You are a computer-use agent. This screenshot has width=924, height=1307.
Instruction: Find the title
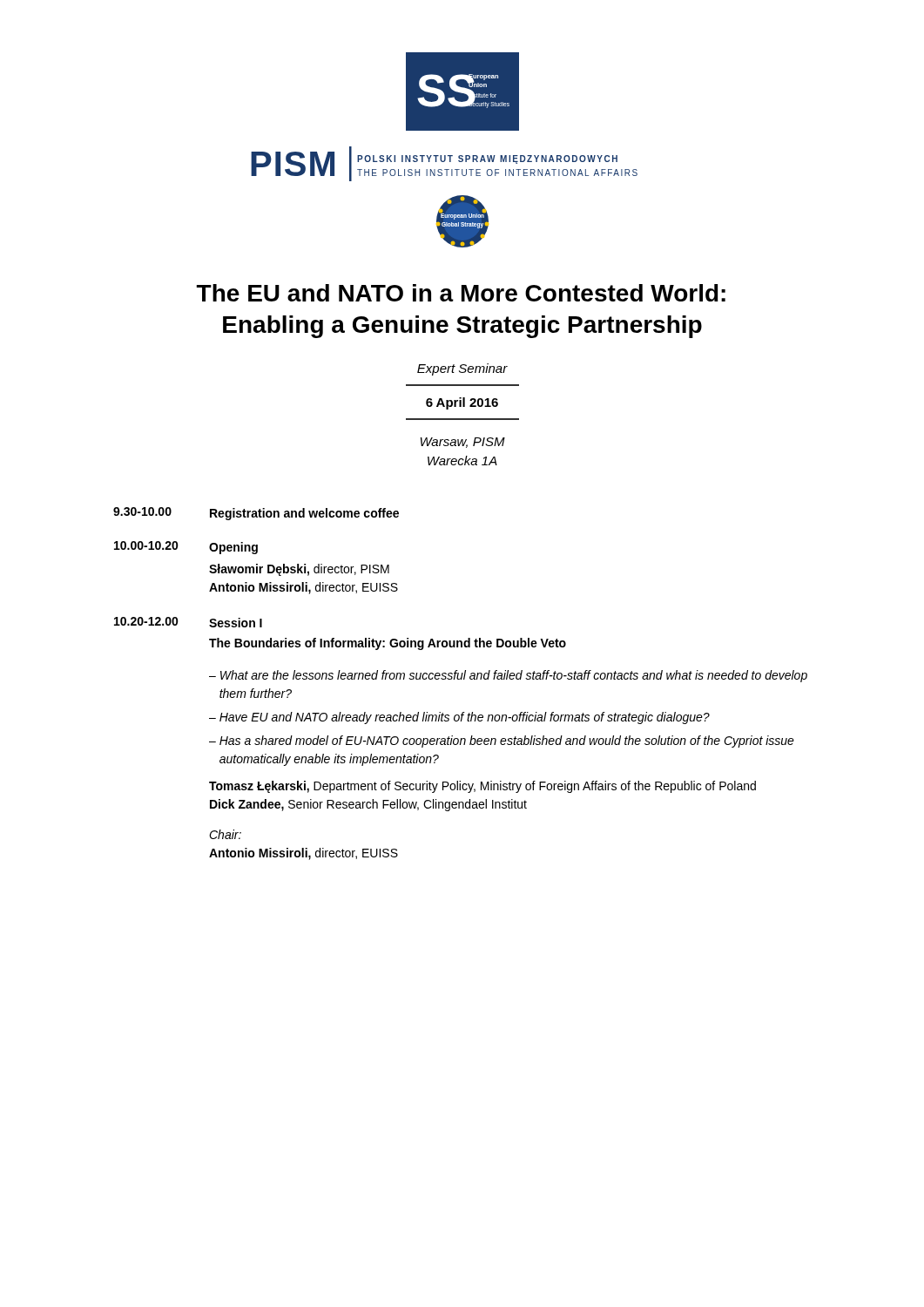click(x=462, y=310)
